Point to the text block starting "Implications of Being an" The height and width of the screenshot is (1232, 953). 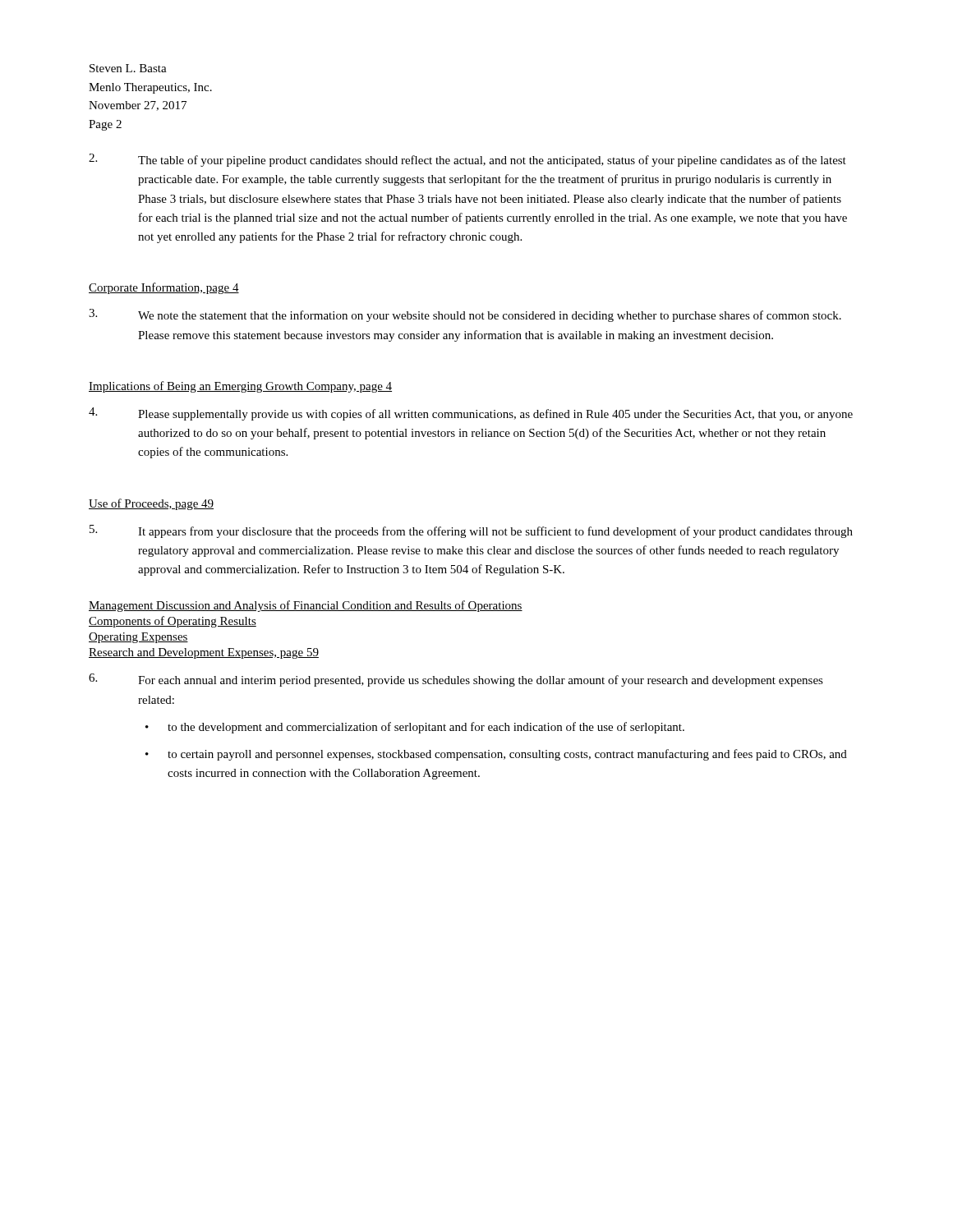coord(240,386)
